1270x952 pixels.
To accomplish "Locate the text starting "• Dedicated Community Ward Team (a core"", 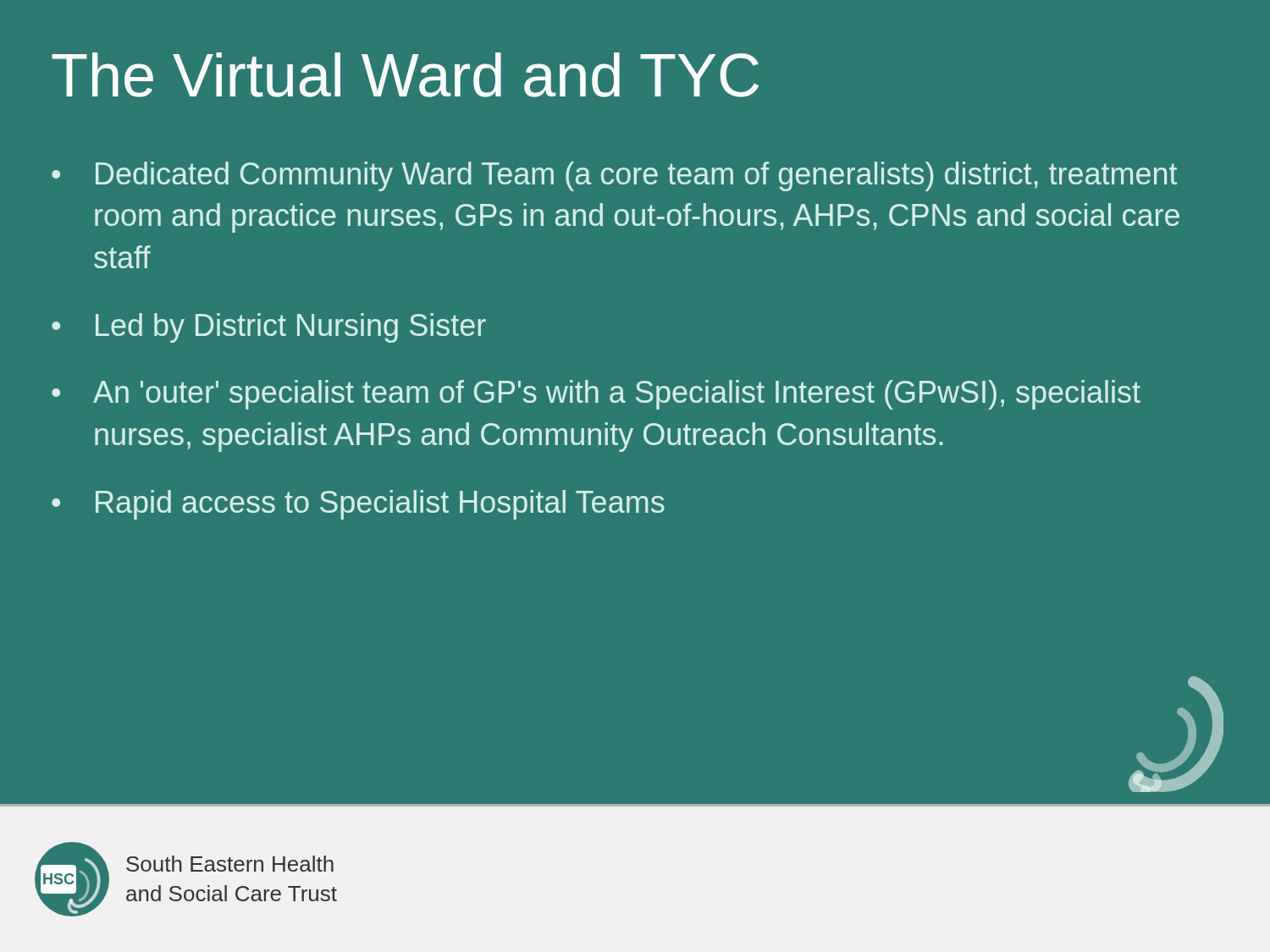I will coord(616,214).
